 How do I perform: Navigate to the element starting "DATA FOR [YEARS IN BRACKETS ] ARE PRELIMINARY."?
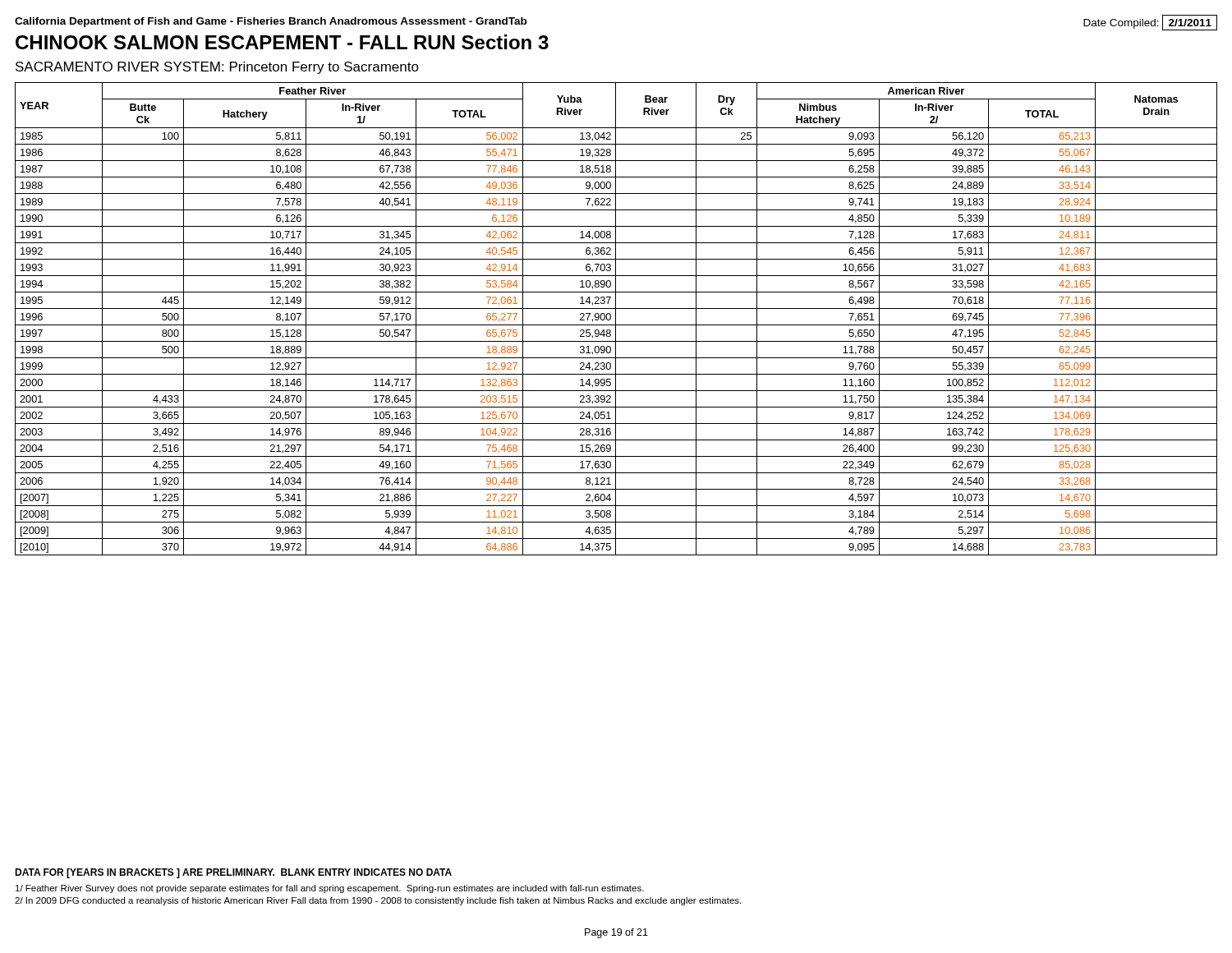tap(233, 873)
